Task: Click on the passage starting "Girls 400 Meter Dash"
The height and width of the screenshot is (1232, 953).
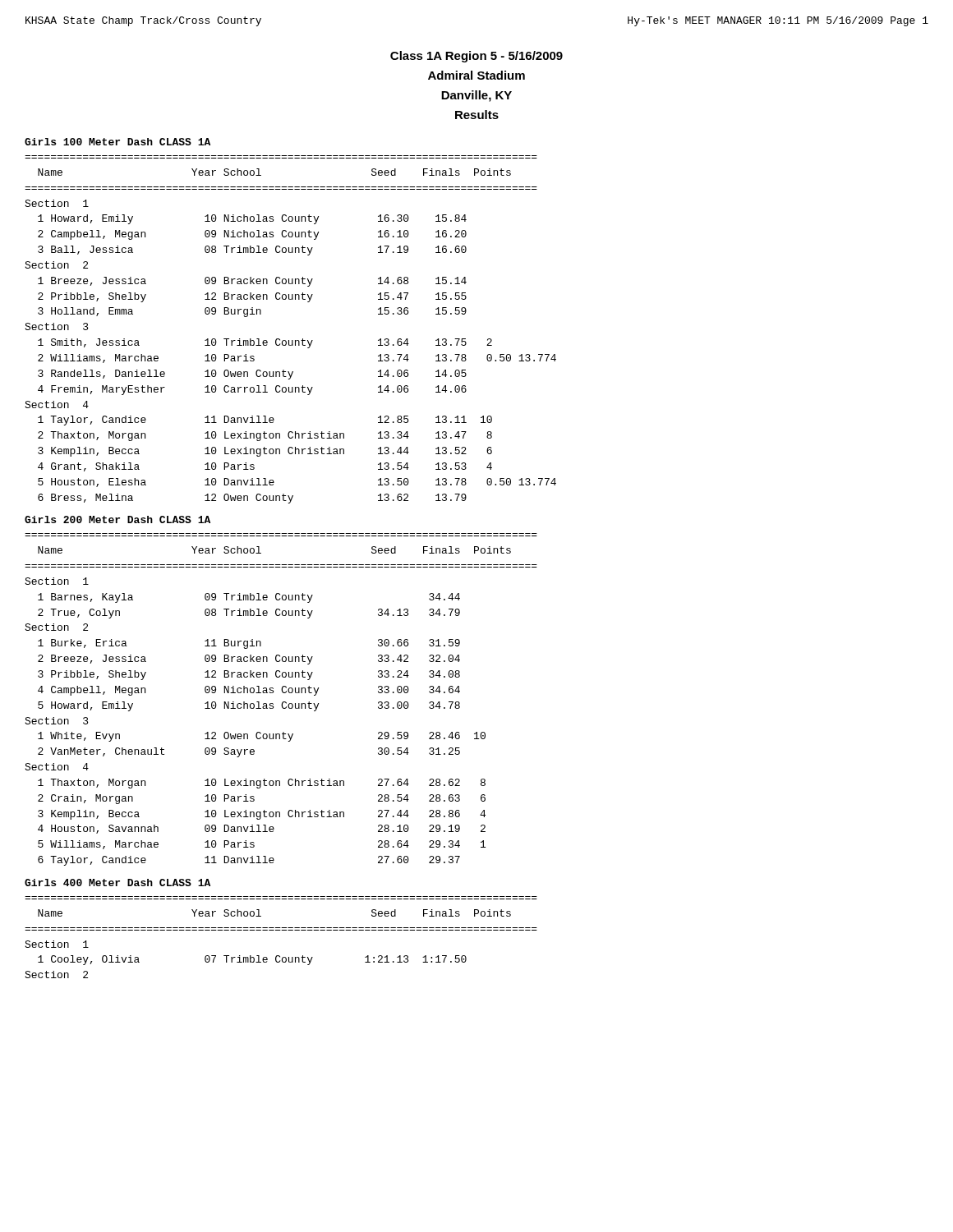Action: coord(118,883)
